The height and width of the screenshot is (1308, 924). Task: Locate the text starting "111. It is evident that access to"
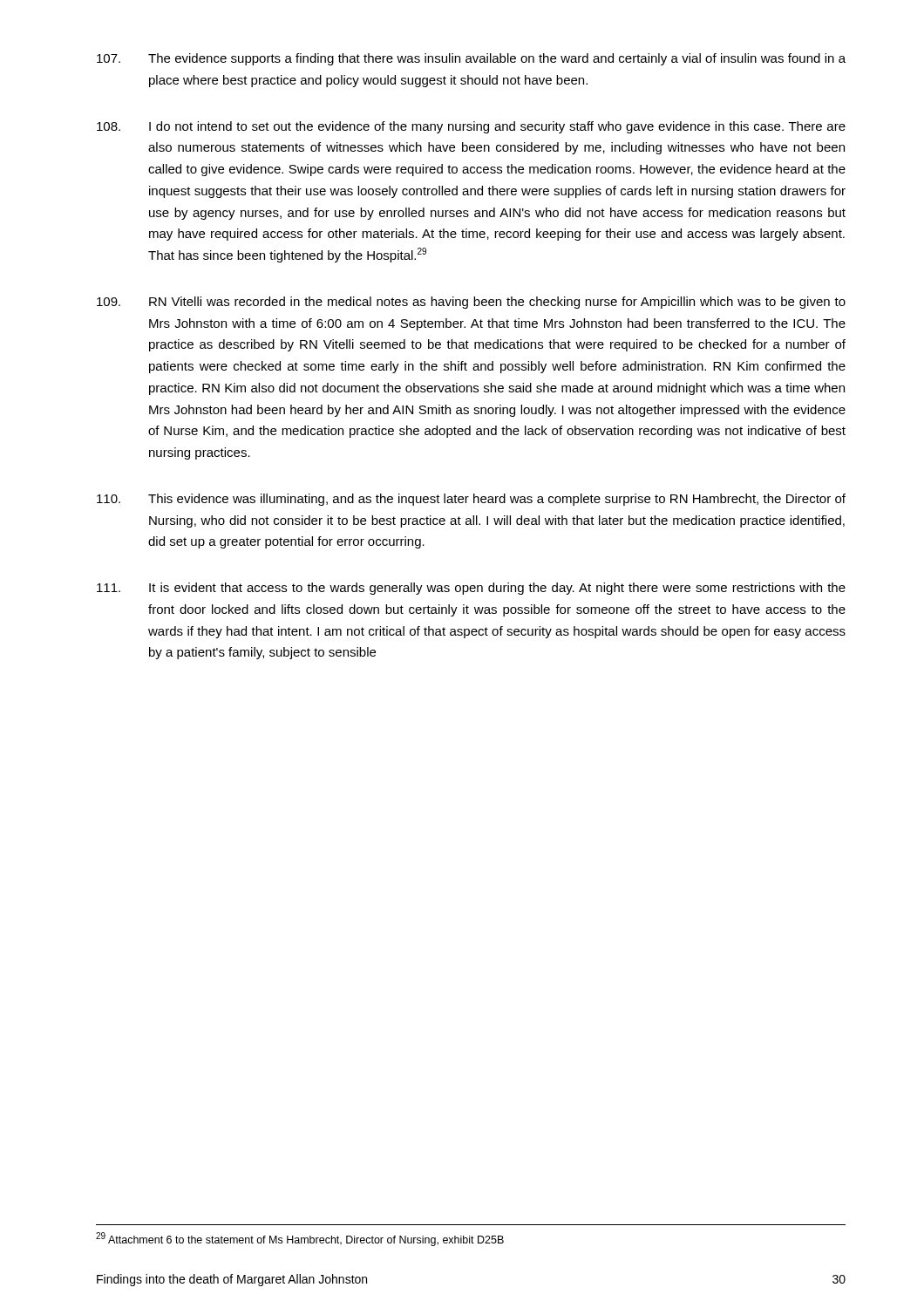tap(471, 620)
